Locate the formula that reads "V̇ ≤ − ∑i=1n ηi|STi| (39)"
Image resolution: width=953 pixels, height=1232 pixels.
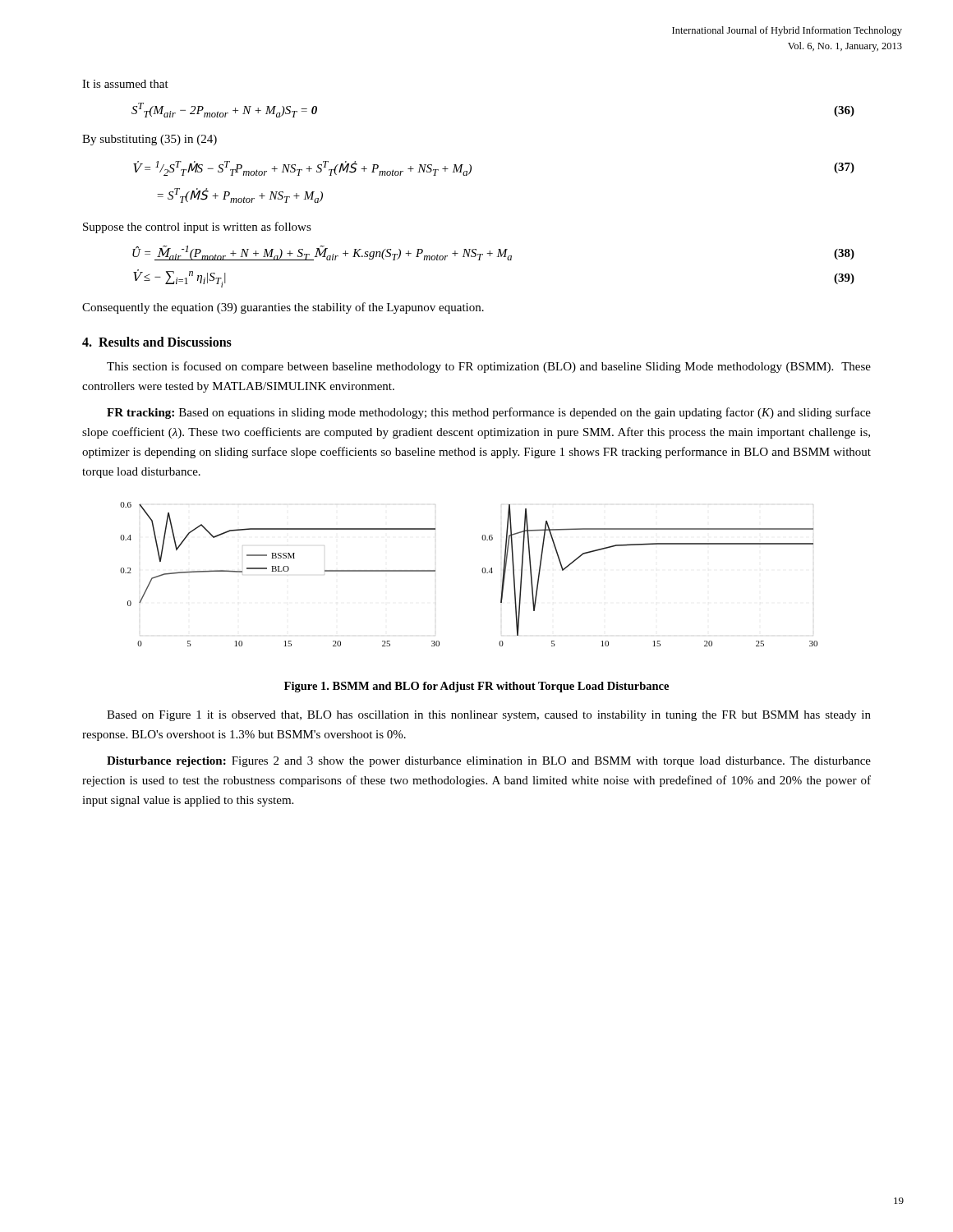(170, 278)
